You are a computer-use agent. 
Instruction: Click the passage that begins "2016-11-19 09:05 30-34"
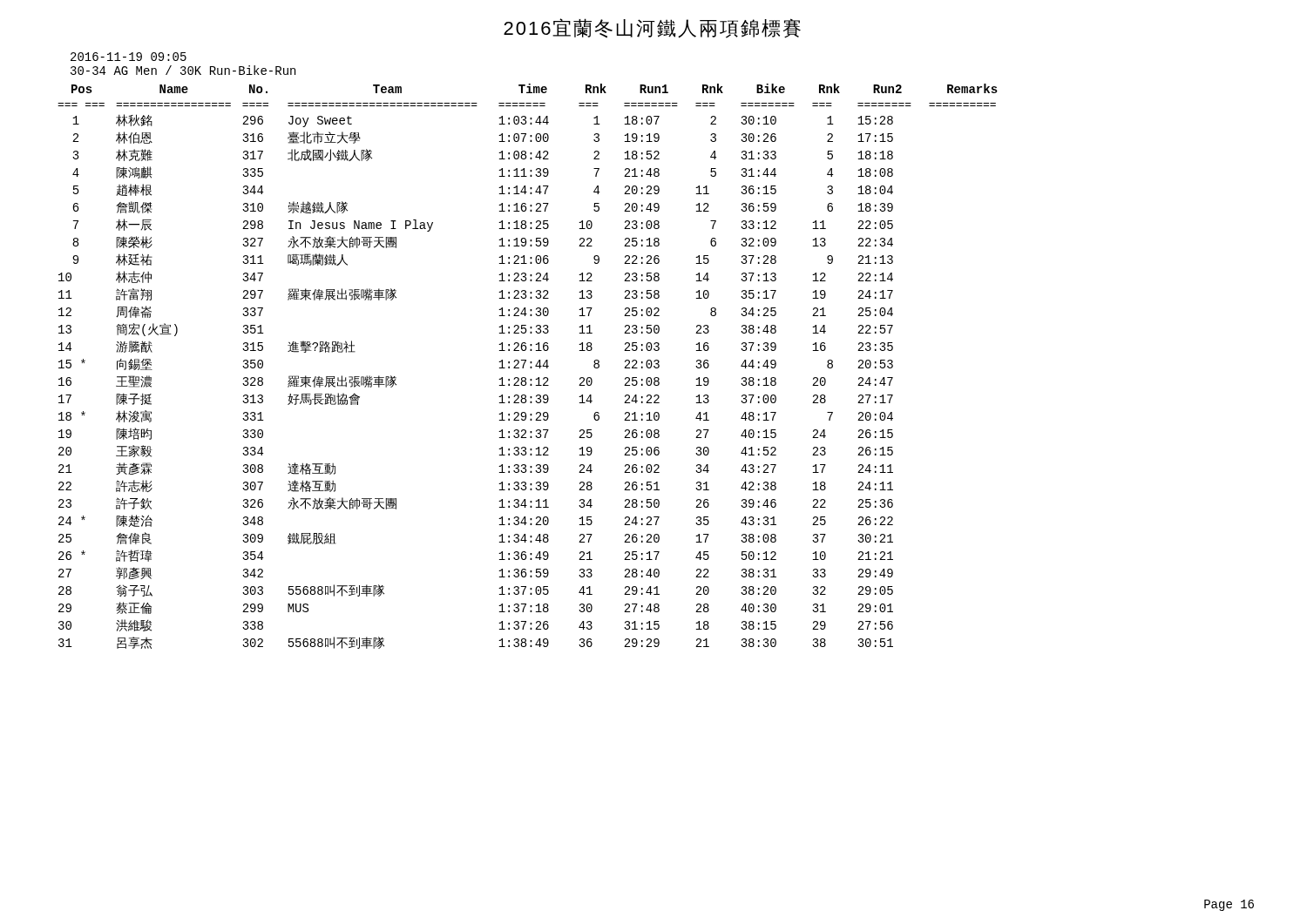[x=183, y=64]
